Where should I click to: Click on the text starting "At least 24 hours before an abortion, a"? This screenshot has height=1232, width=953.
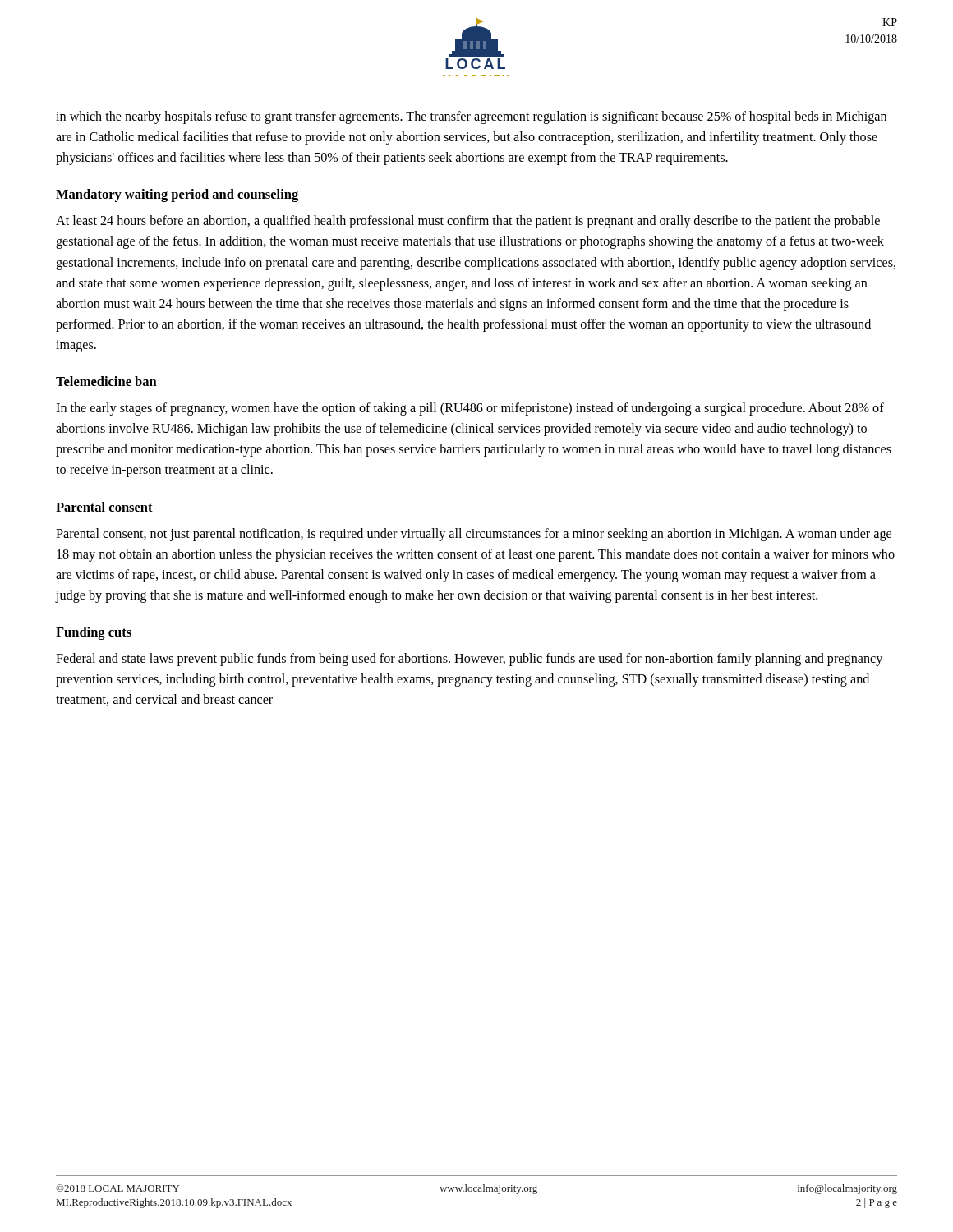click(476, 283)
